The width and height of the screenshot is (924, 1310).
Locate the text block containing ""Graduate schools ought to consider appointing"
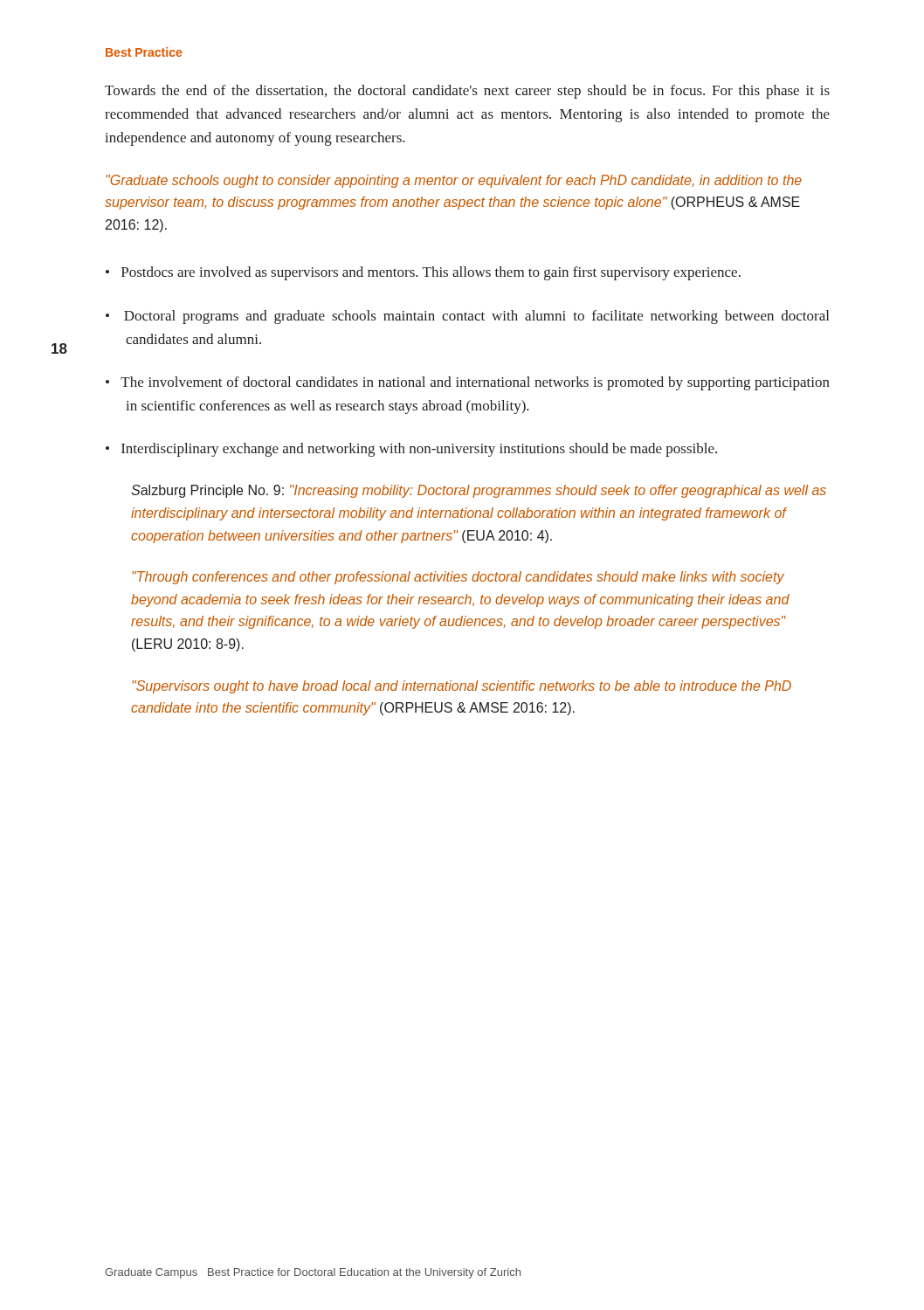coord(453,202)
